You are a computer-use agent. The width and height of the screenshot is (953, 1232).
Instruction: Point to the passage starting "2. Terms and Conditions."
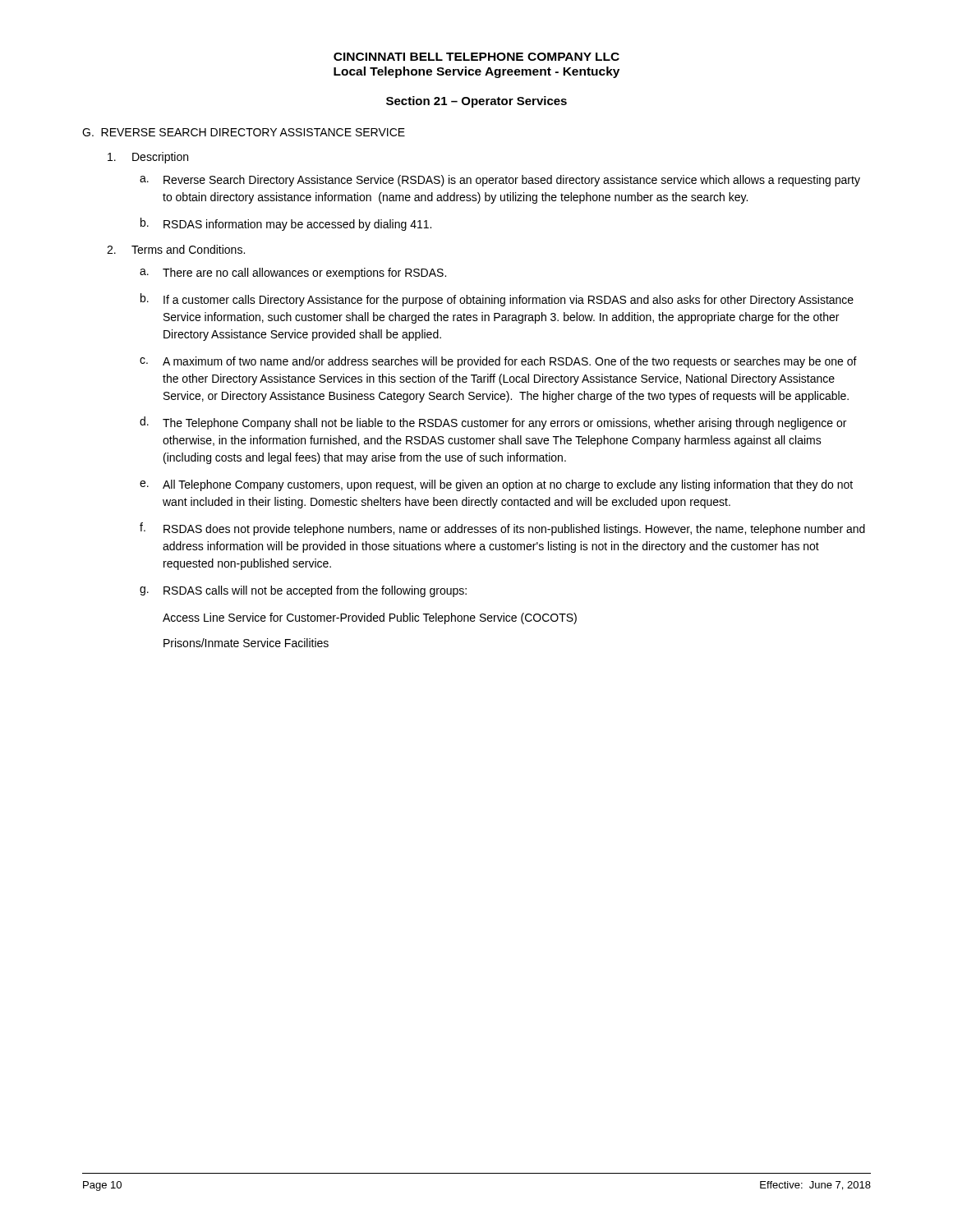[x=176, y=250]
